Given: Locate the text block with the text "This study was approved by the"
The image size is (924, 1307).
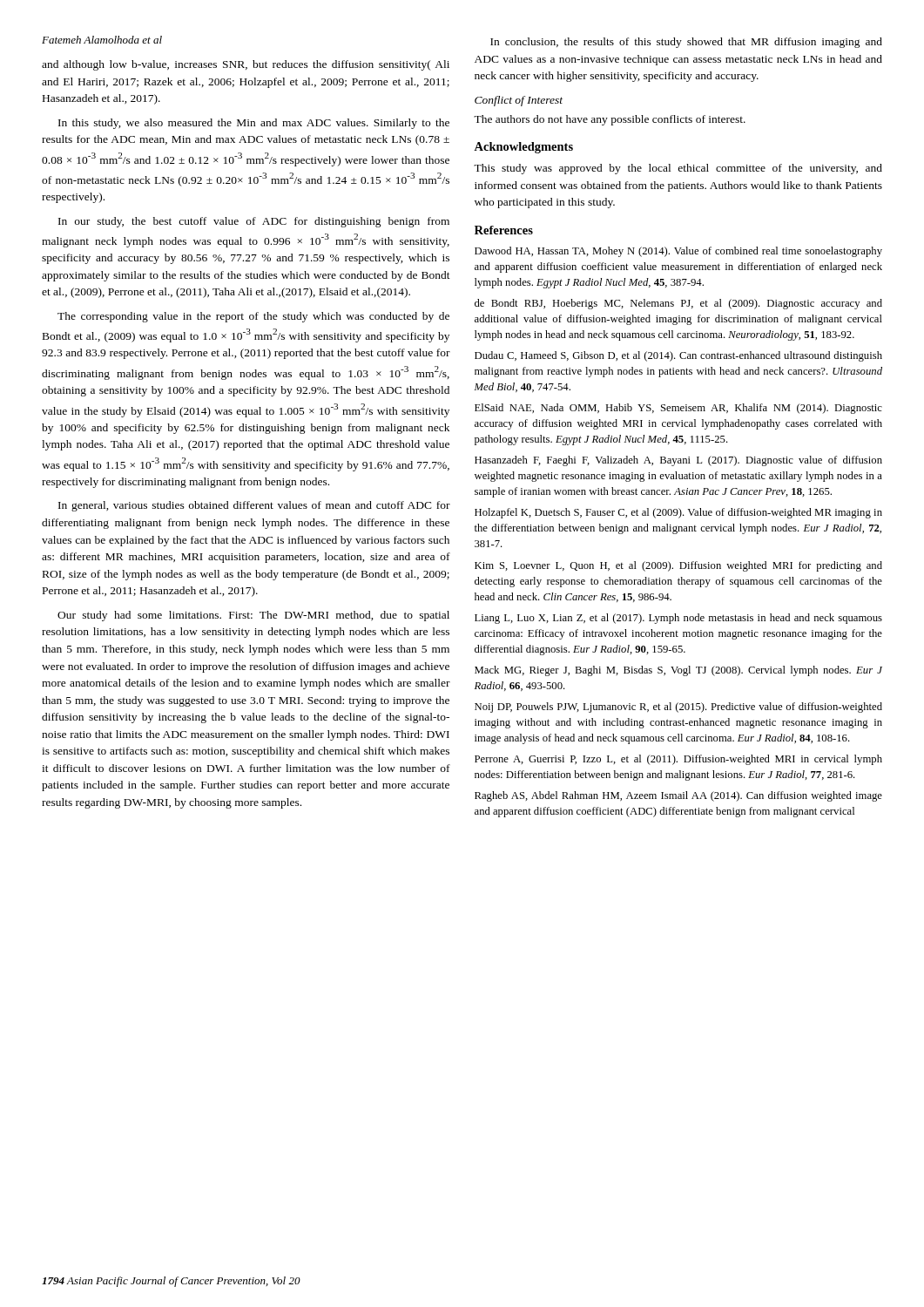Looking at the screenshot, I should point(678,185).
